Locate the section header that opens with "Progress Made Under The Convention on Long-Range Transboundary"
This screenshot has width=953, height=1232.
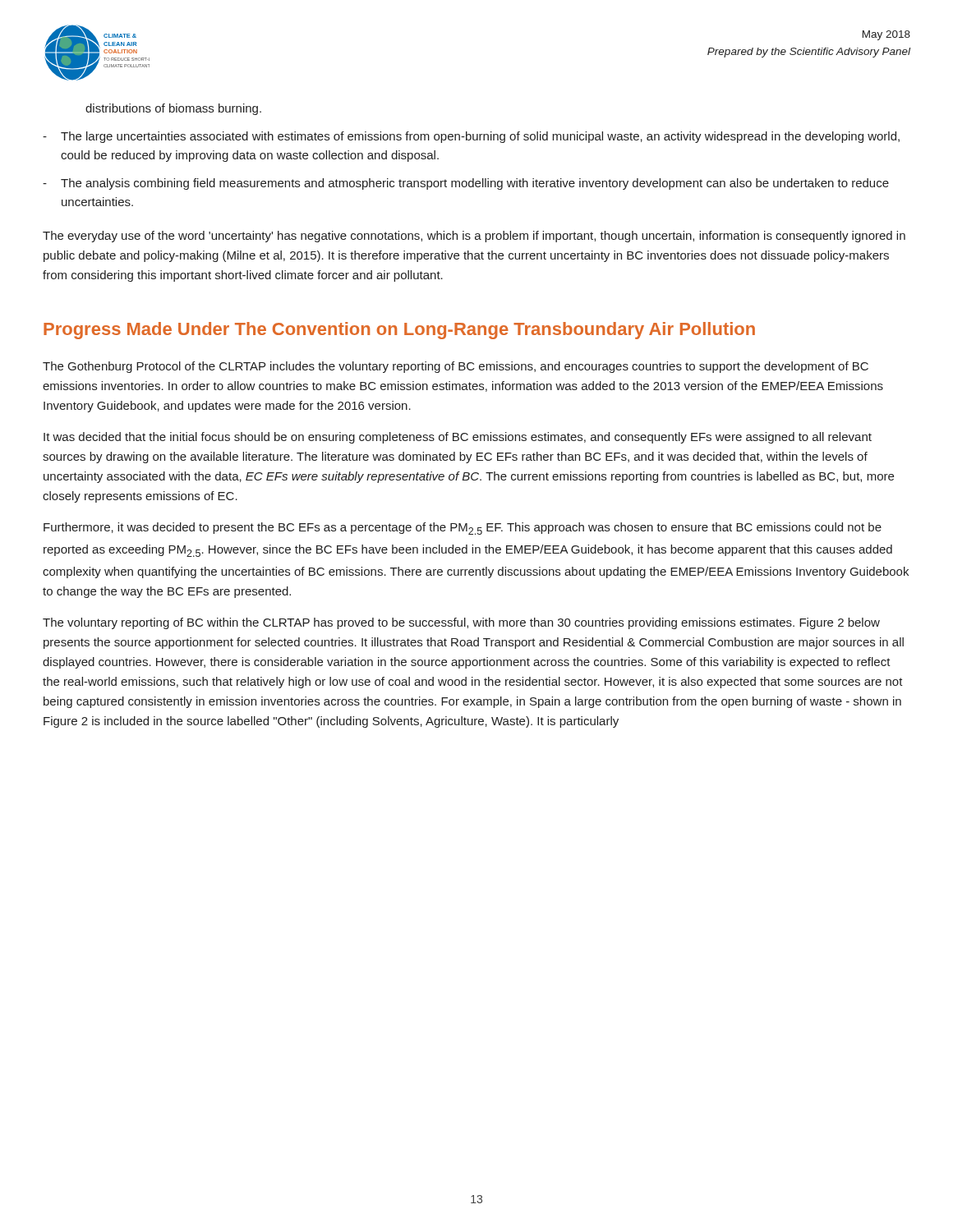(399, 329)
